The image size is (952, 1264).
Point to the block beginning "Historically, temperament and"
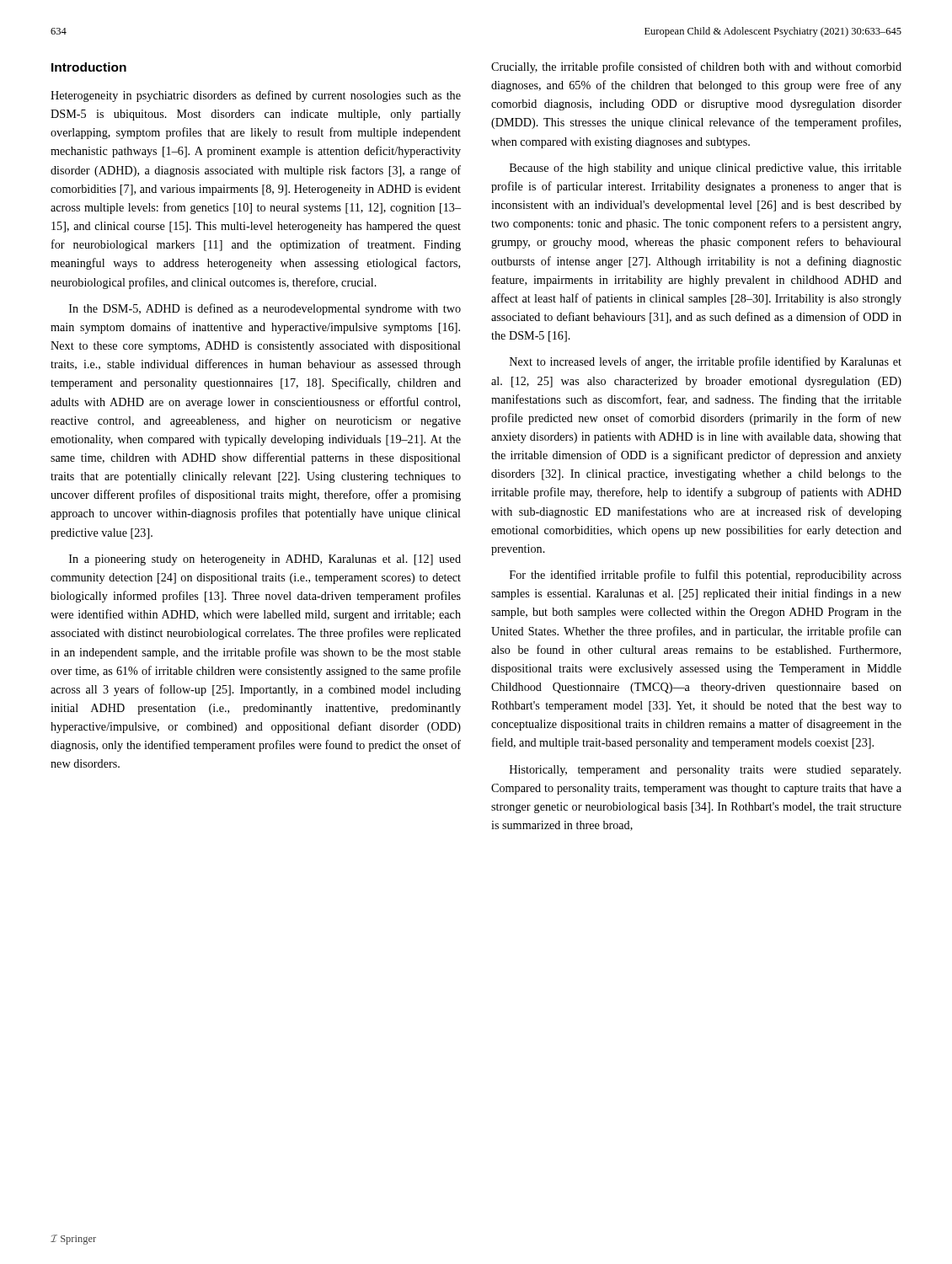[696, 797]
